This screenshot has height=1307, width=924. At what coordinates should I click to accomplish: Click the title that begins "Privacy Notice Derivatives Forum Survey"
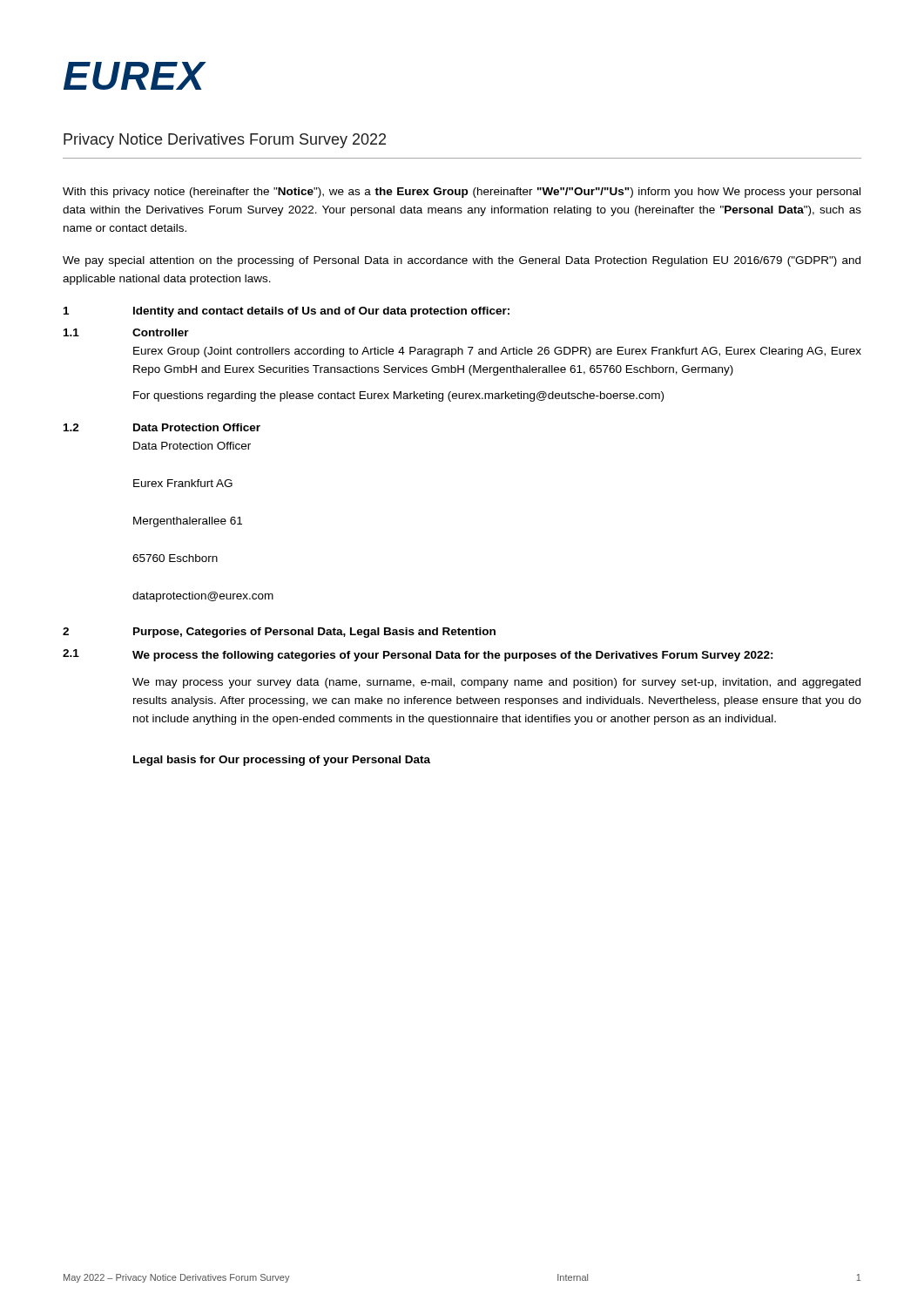pos(225,139)
